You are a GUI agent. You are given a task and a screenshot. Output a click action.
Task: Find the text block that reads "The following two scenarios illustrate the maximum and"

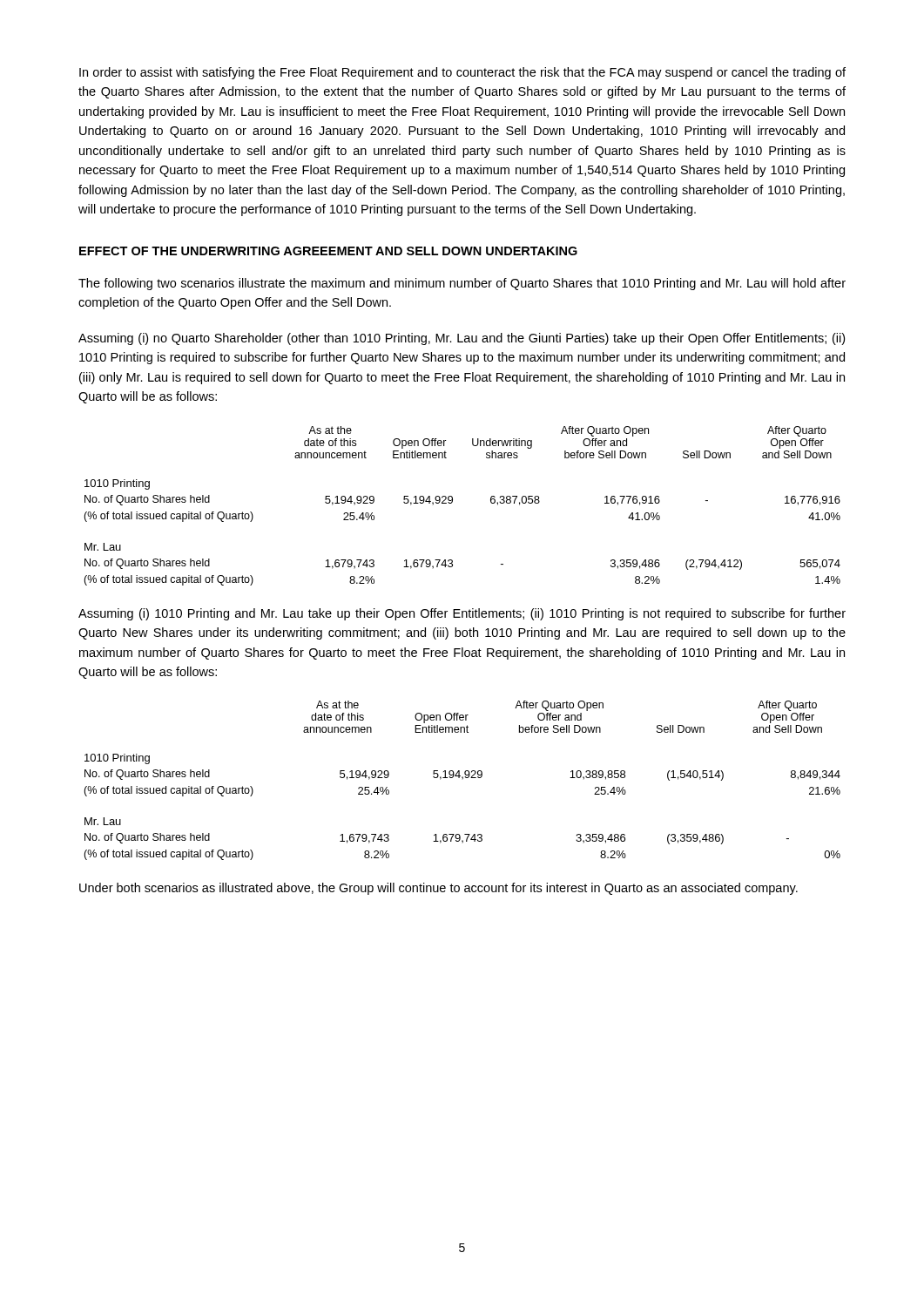click(x=462, y=293)
